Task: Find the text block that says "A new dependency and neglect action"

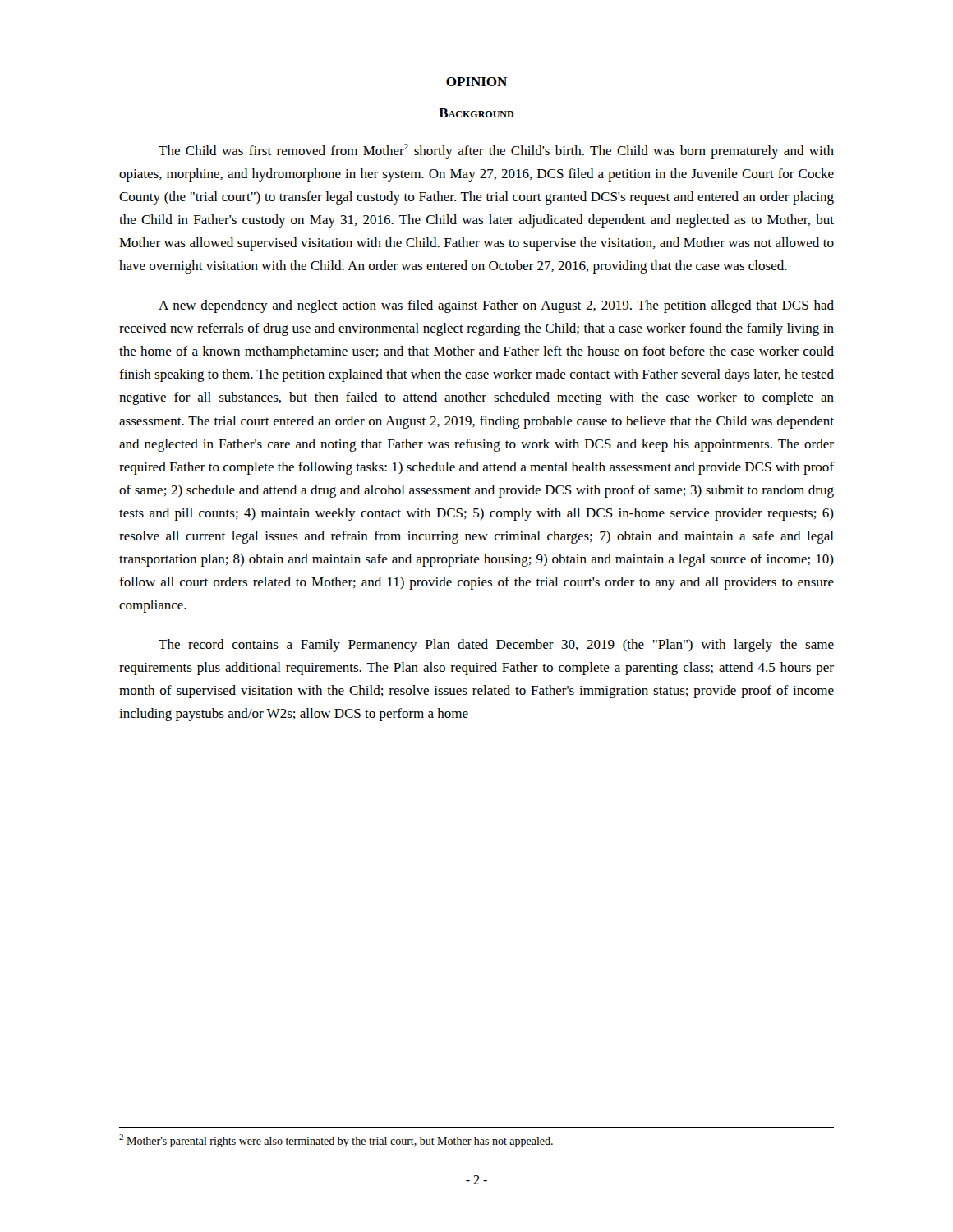Action: [476, 455]
